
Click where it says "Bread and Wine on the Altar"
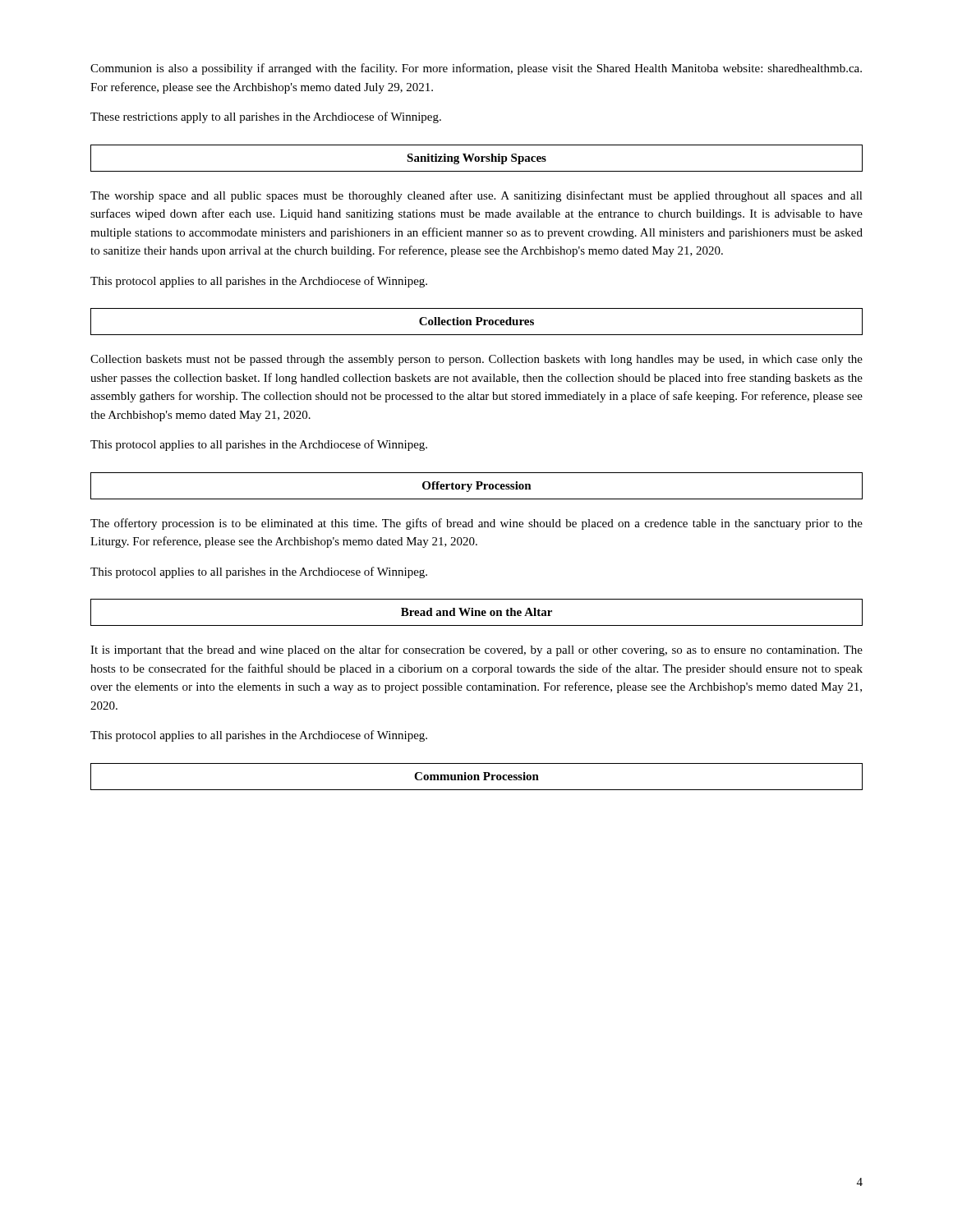tap(476, 612)
